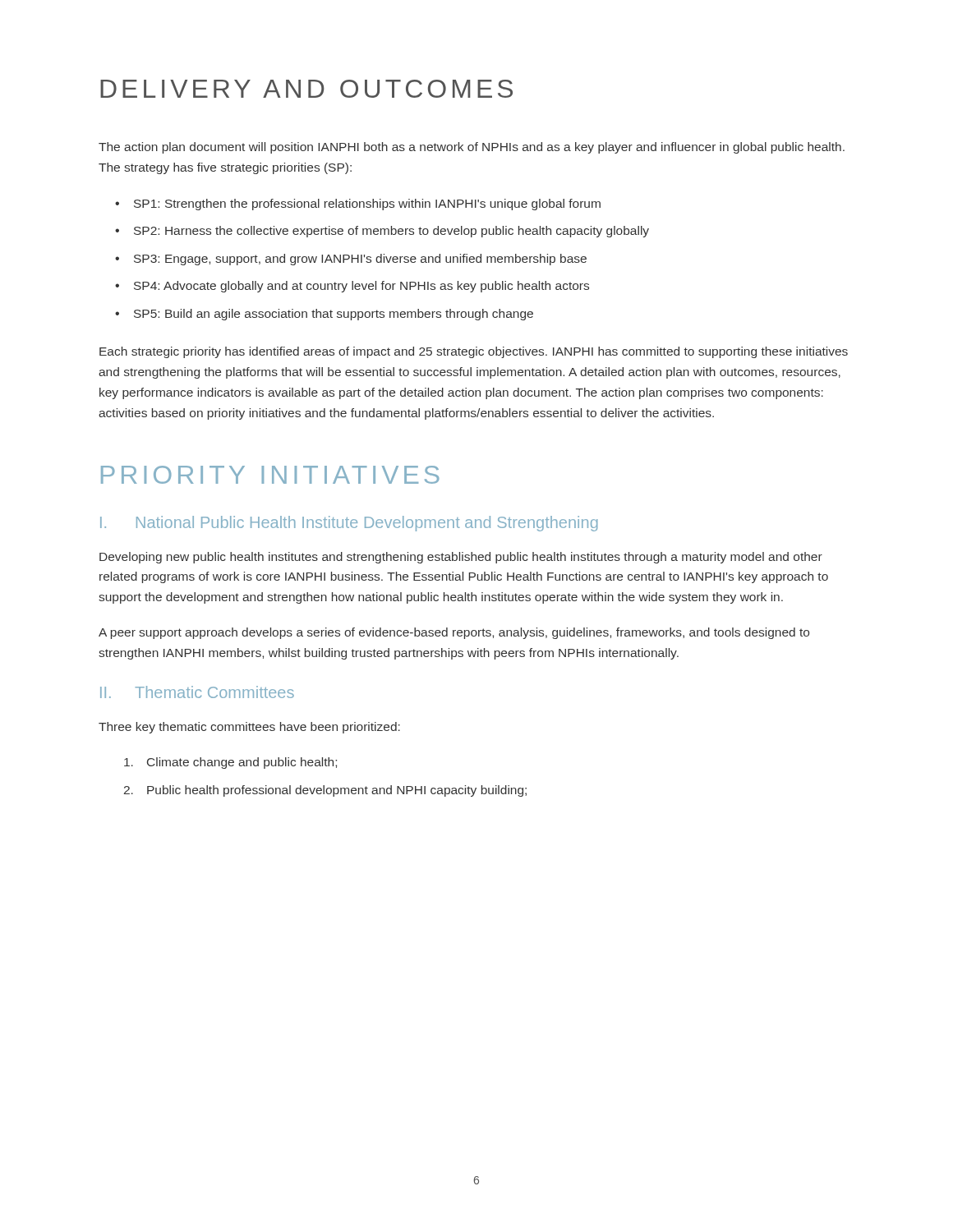Find the text that says "Three key thematic committees have been prioritized:"
Viewport: 953px width, 1232px height.
[249, 728]
